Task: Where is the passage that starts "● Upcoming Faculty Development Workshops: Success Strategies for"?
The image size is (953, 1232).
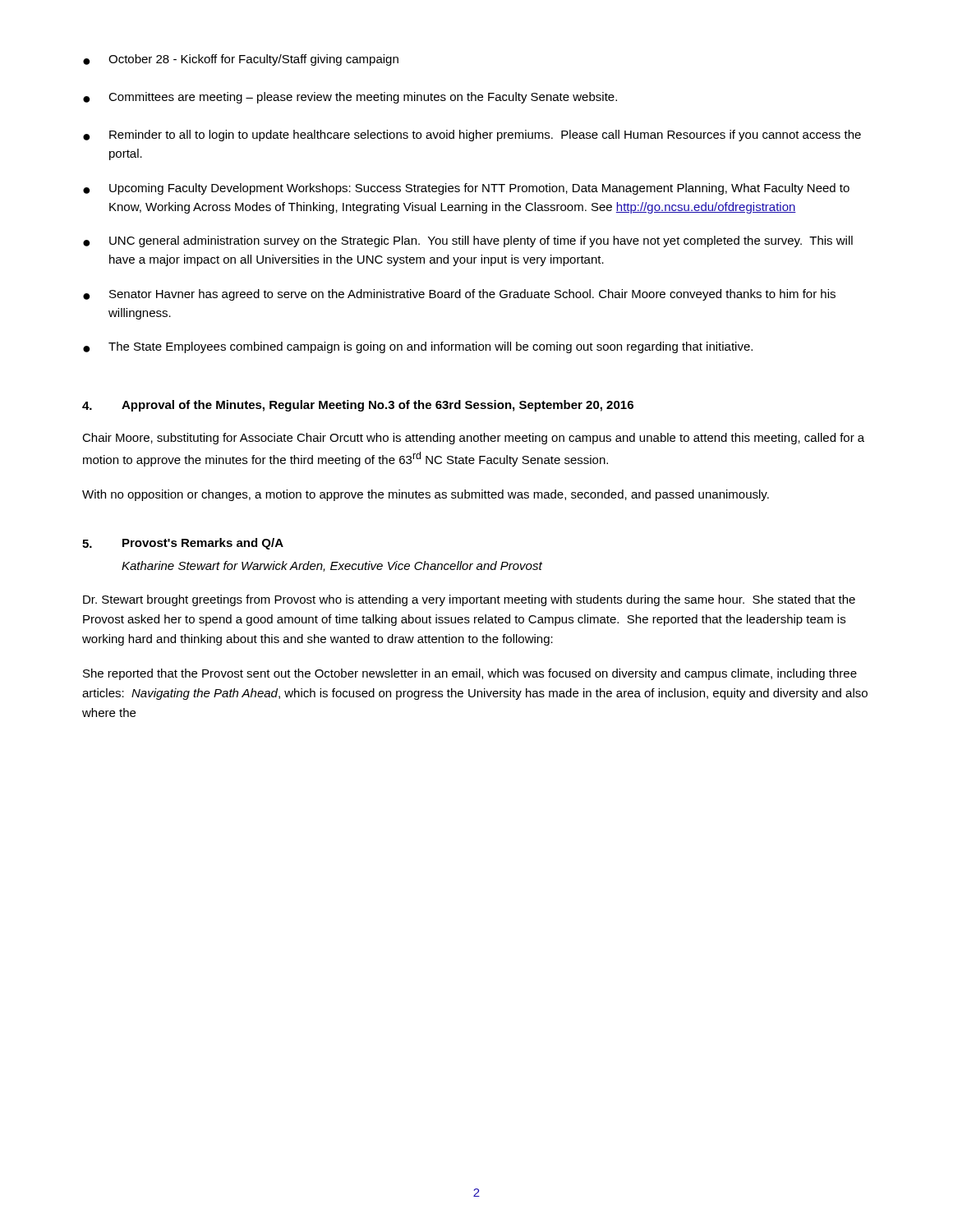Action: click(476, 197)
